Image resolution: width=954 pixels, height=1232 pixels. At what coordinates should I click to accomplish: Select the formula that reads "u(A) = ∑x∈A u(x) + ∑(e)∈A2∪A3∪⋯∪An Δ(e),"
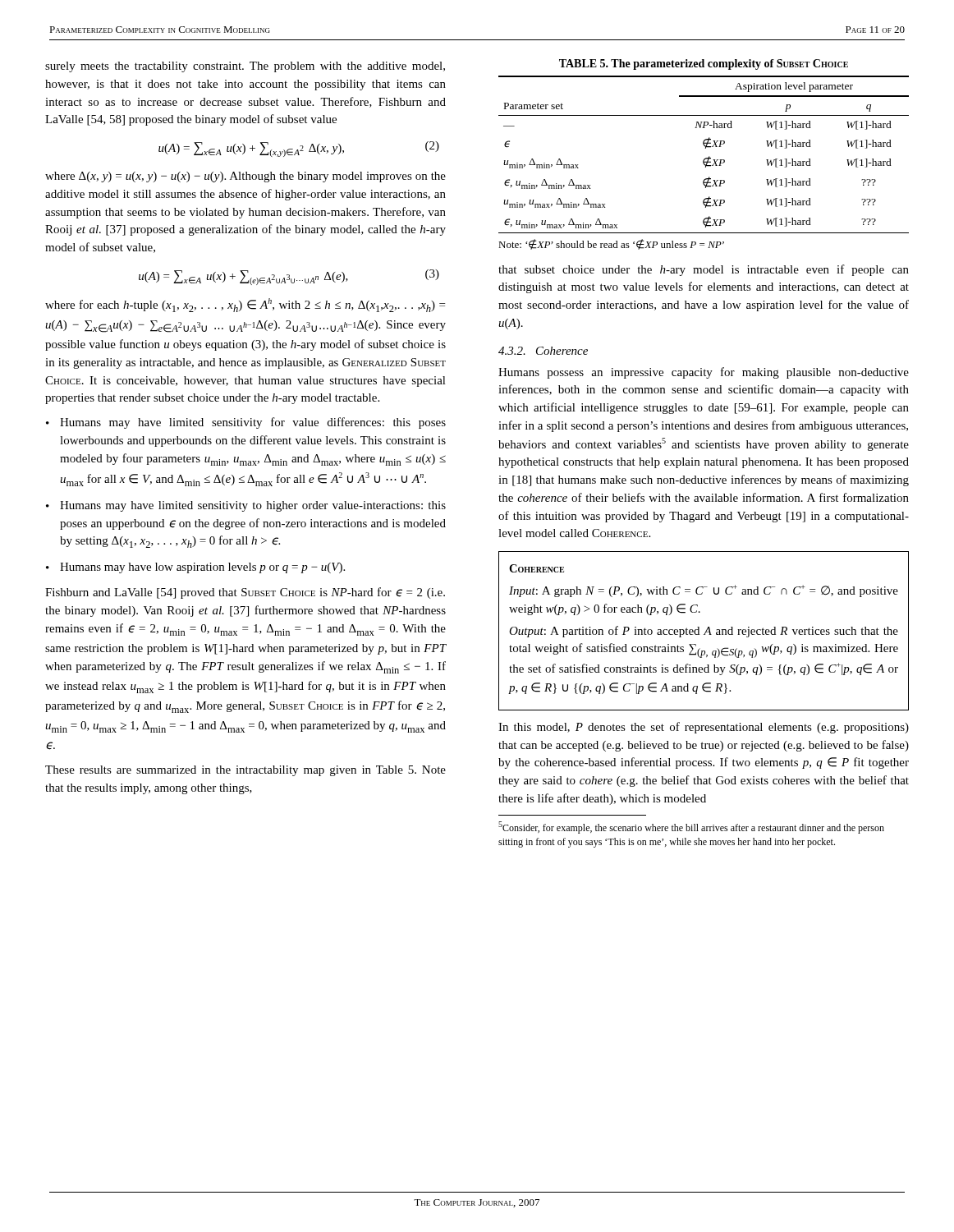click(289, 276)
